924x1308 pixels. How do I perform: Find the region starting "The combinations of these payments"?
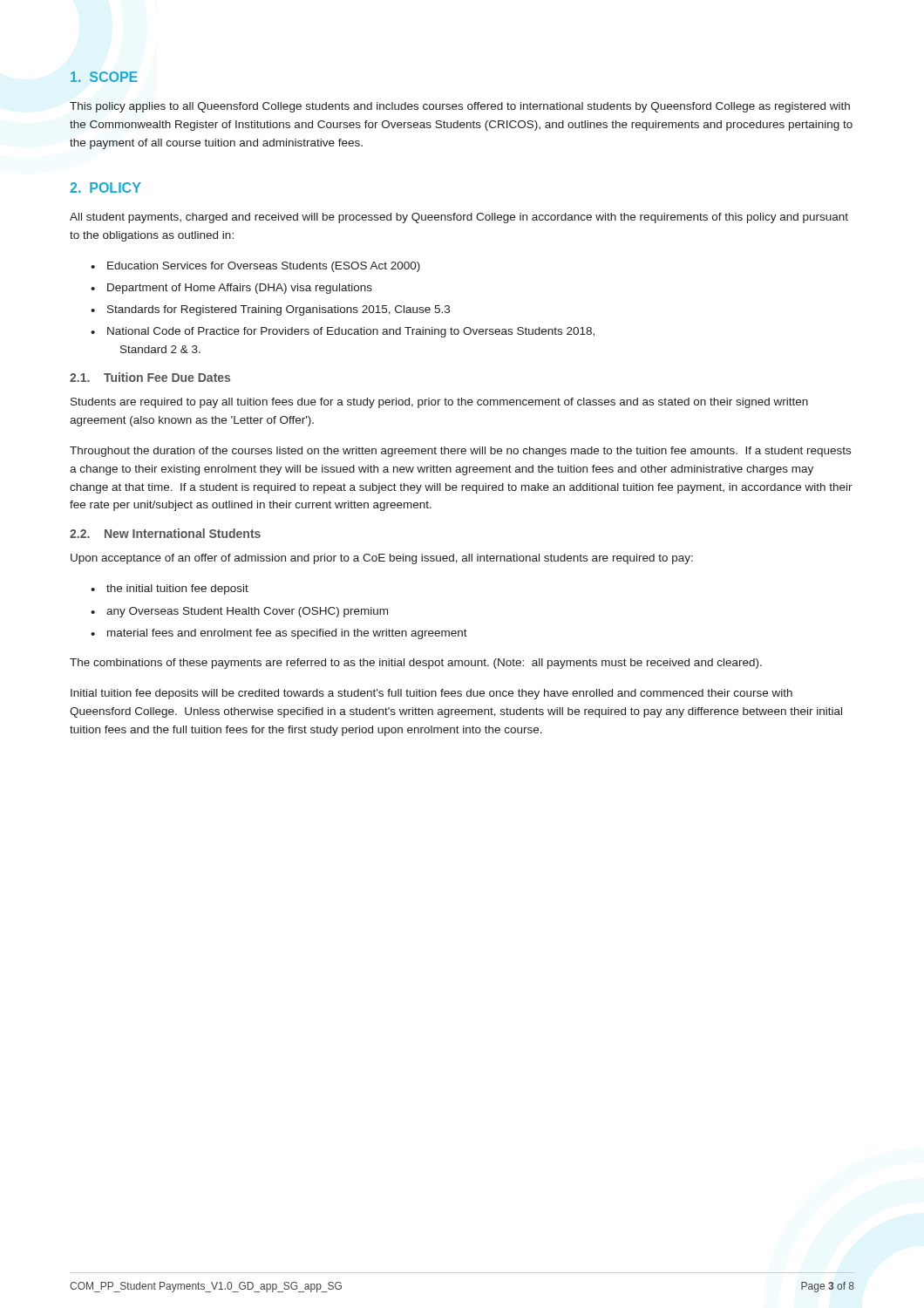(x=416, y=662)
